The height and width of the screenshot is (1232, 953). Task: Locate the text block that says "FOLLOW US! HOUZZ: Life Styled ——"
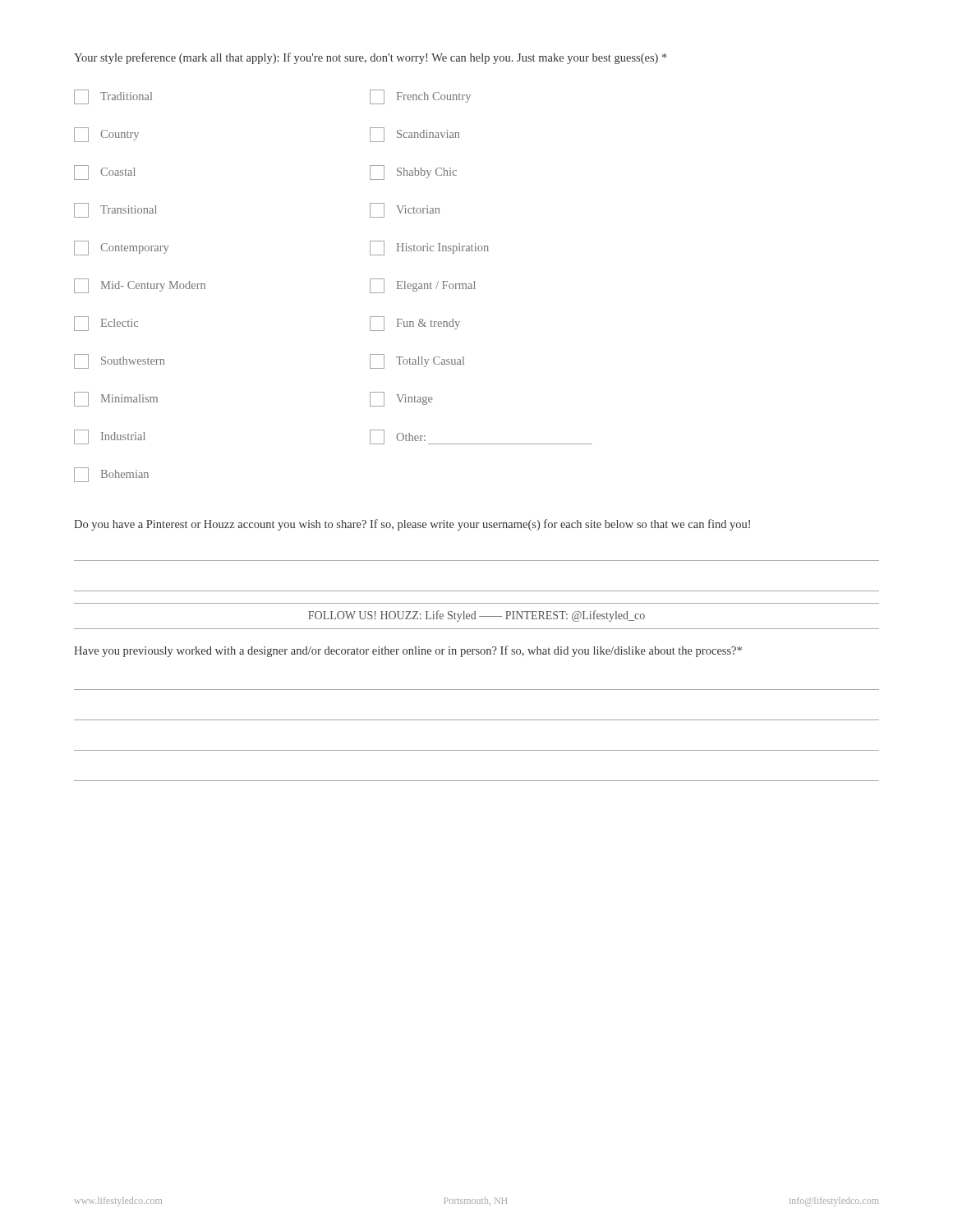click(x=476, y=615)
